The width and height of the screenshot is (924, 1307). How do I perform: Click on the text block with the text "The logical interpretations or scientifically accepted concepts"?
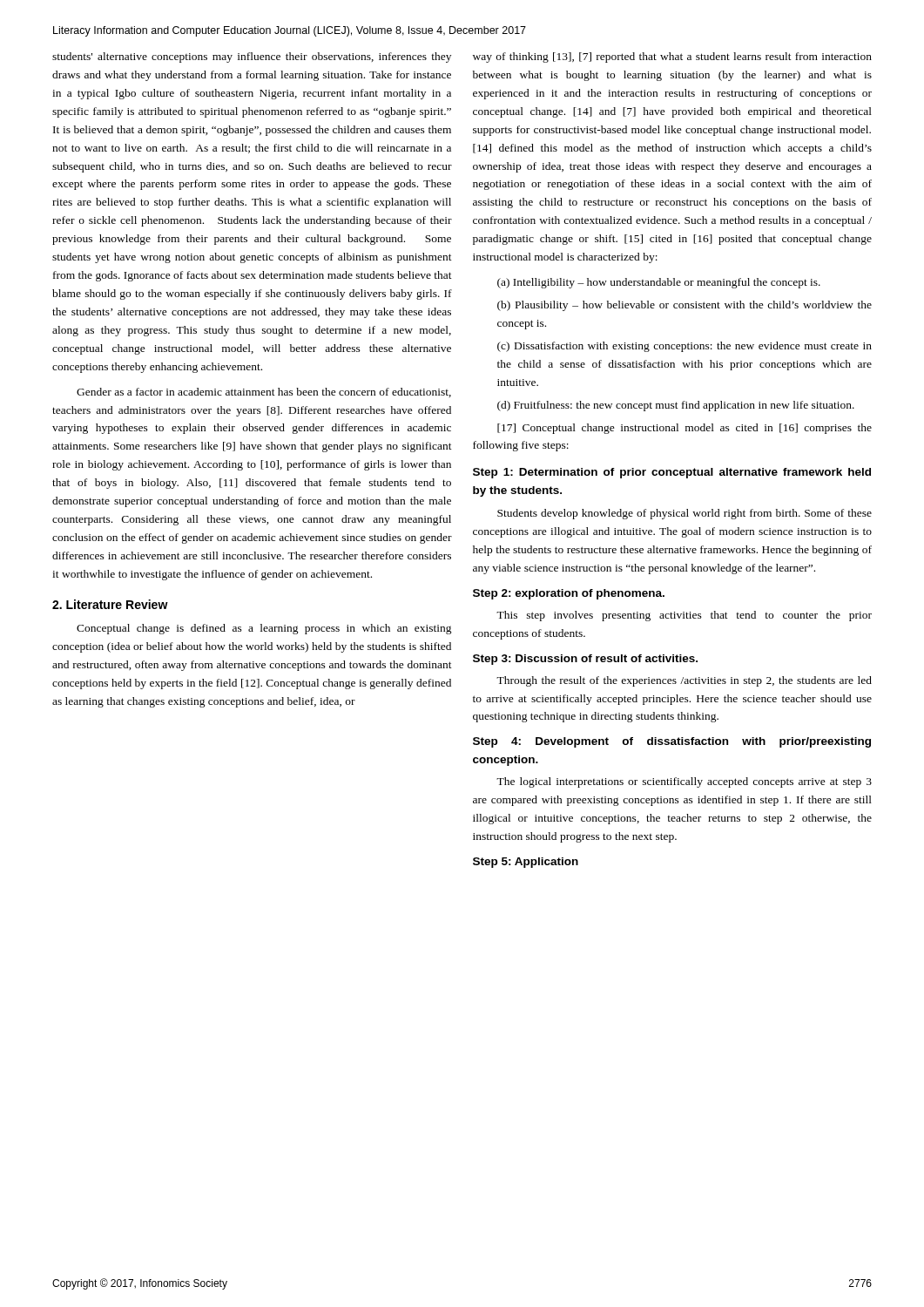point(672,809)
